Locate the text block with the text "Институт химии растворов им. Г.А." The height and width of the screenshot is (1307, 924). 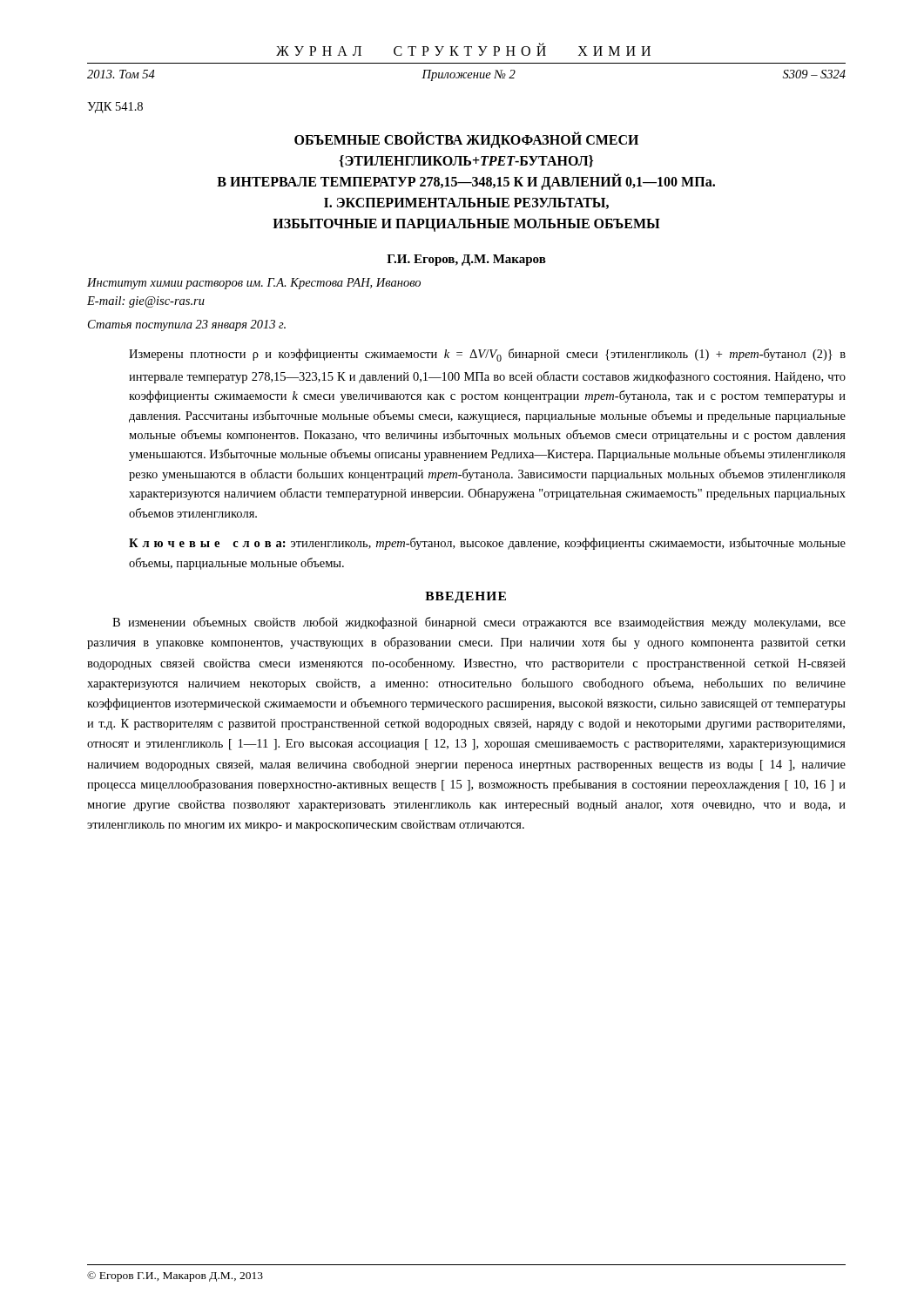click(x=254, y=282)
